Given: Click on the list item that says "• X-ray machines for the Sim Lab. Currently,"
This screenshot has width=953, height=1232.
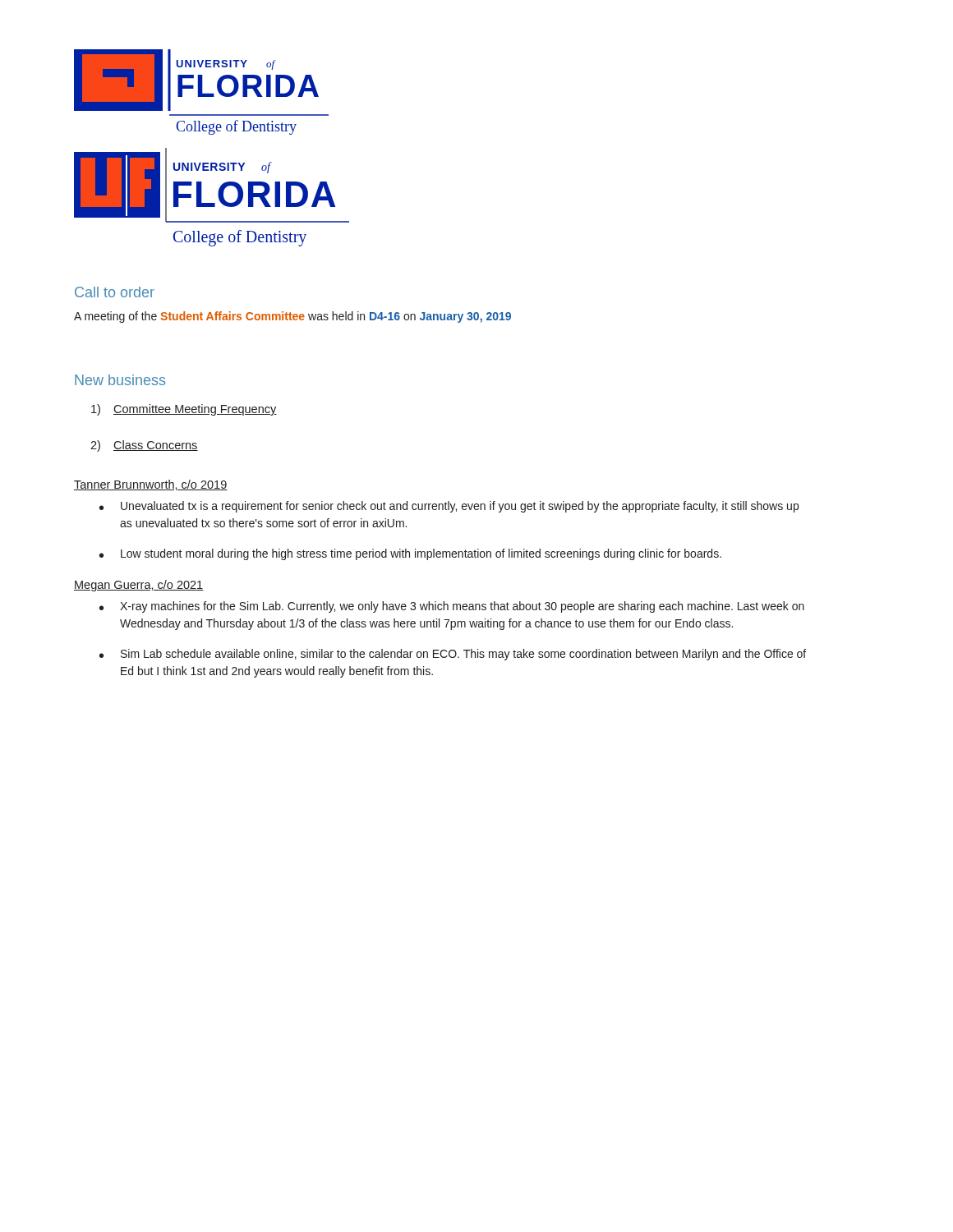Looking at the screenshot, I should [456, 615].
